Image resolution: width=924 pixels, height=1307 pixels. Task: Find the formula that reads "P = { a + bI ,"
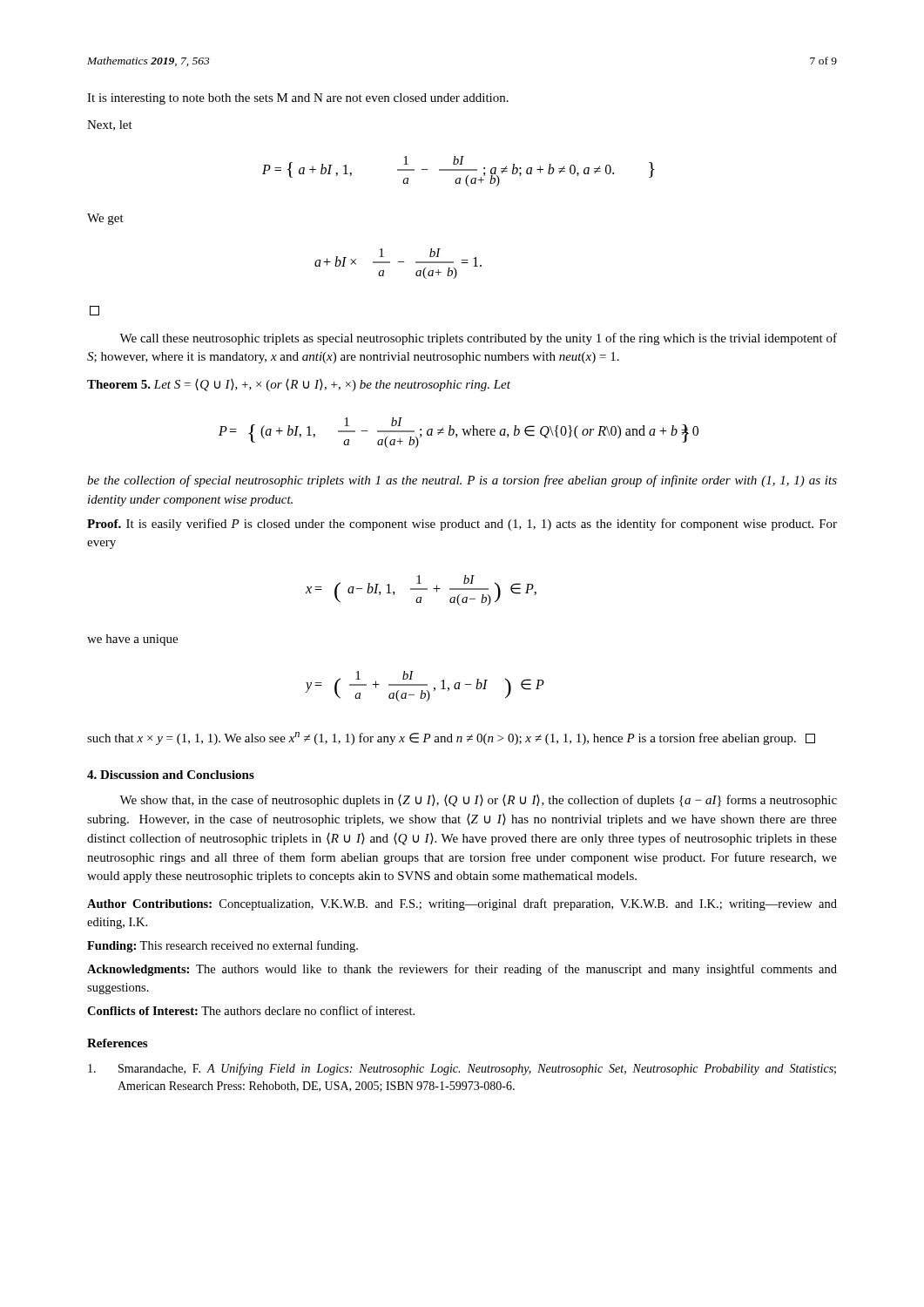pos(462,169)
